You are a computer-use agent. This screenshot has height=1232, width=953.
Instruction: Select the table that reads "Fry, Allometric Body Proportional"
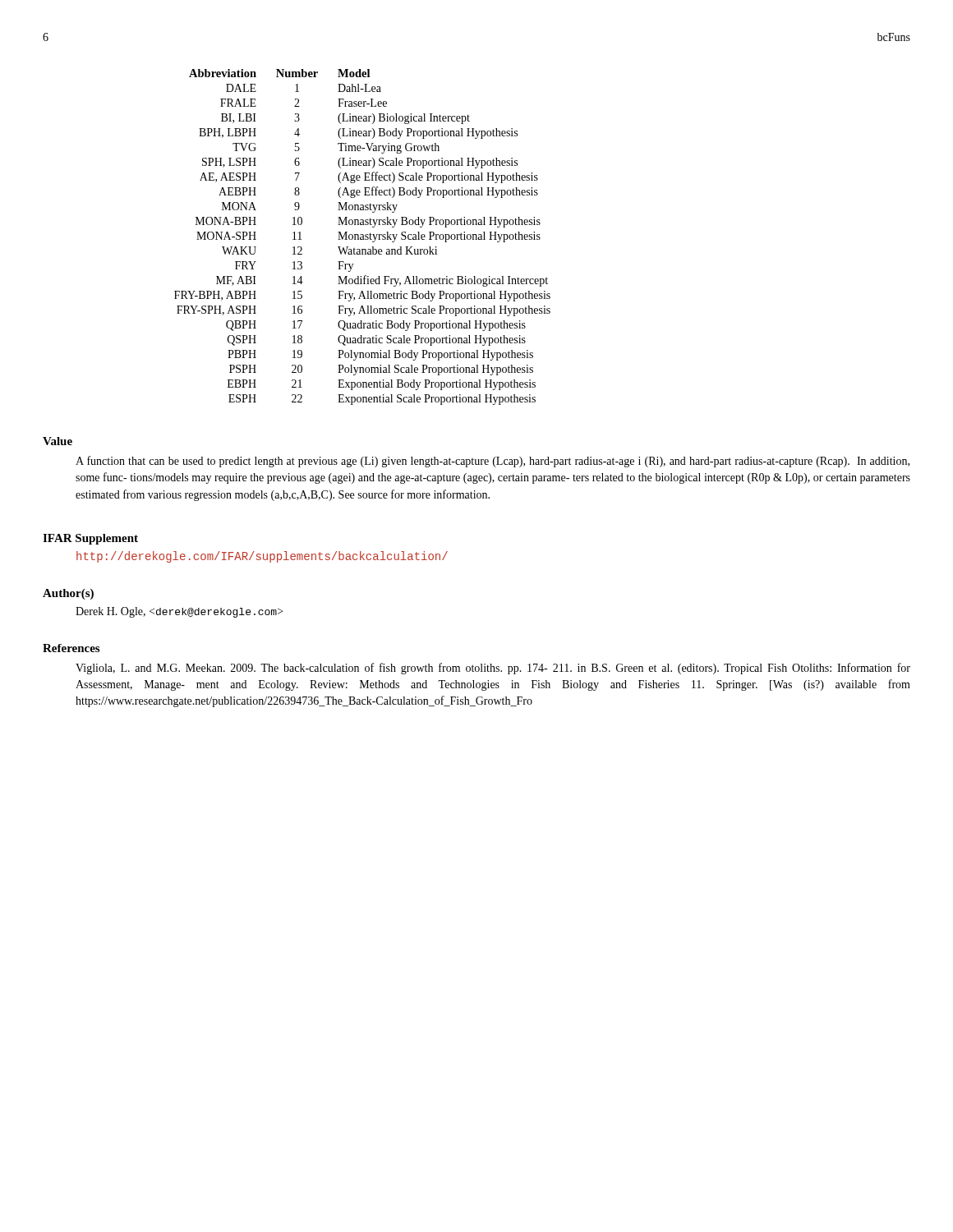coord(530,236)
